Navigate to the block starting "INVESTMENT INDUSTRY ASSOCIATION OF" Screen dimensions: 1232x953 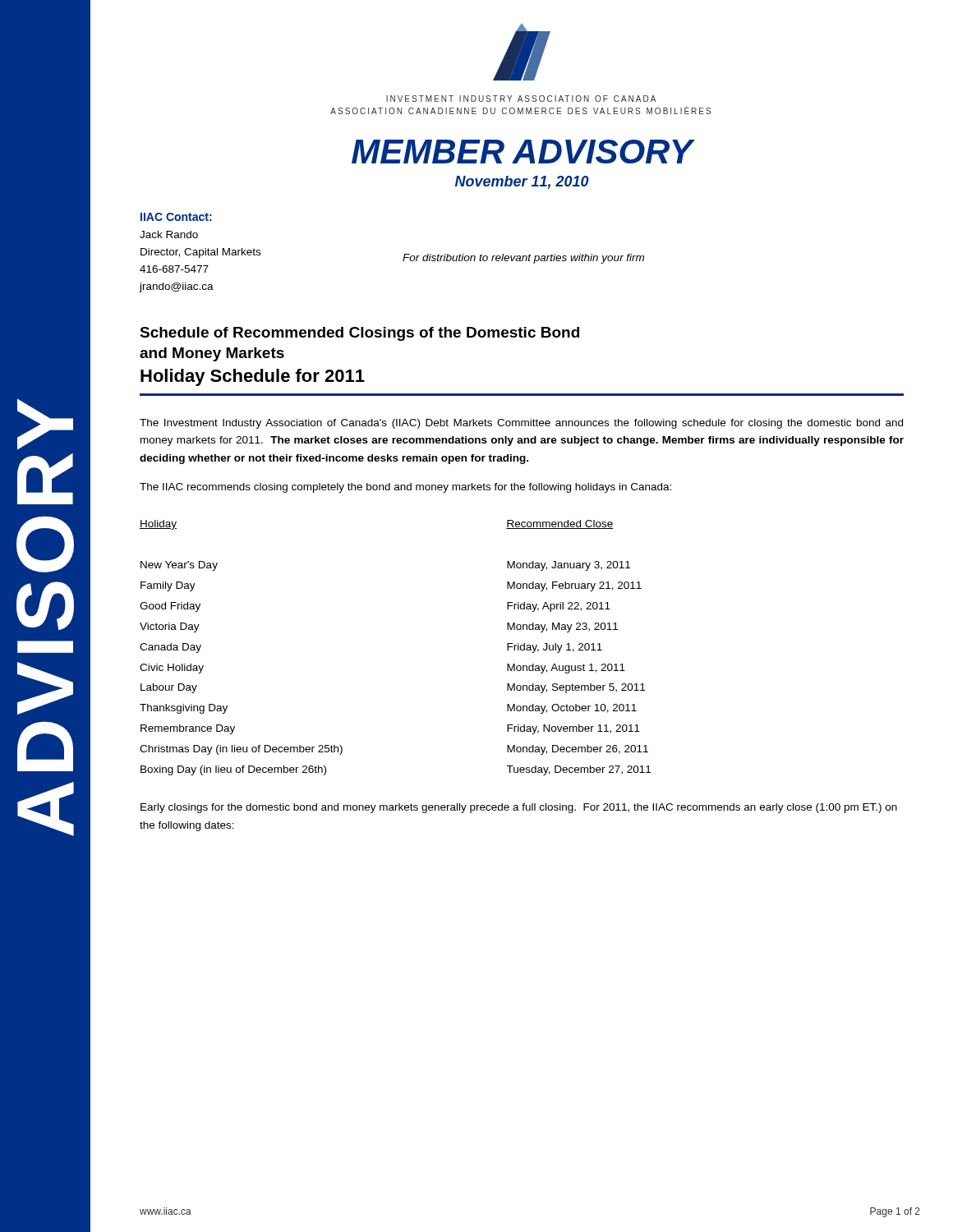pos(522,105)
